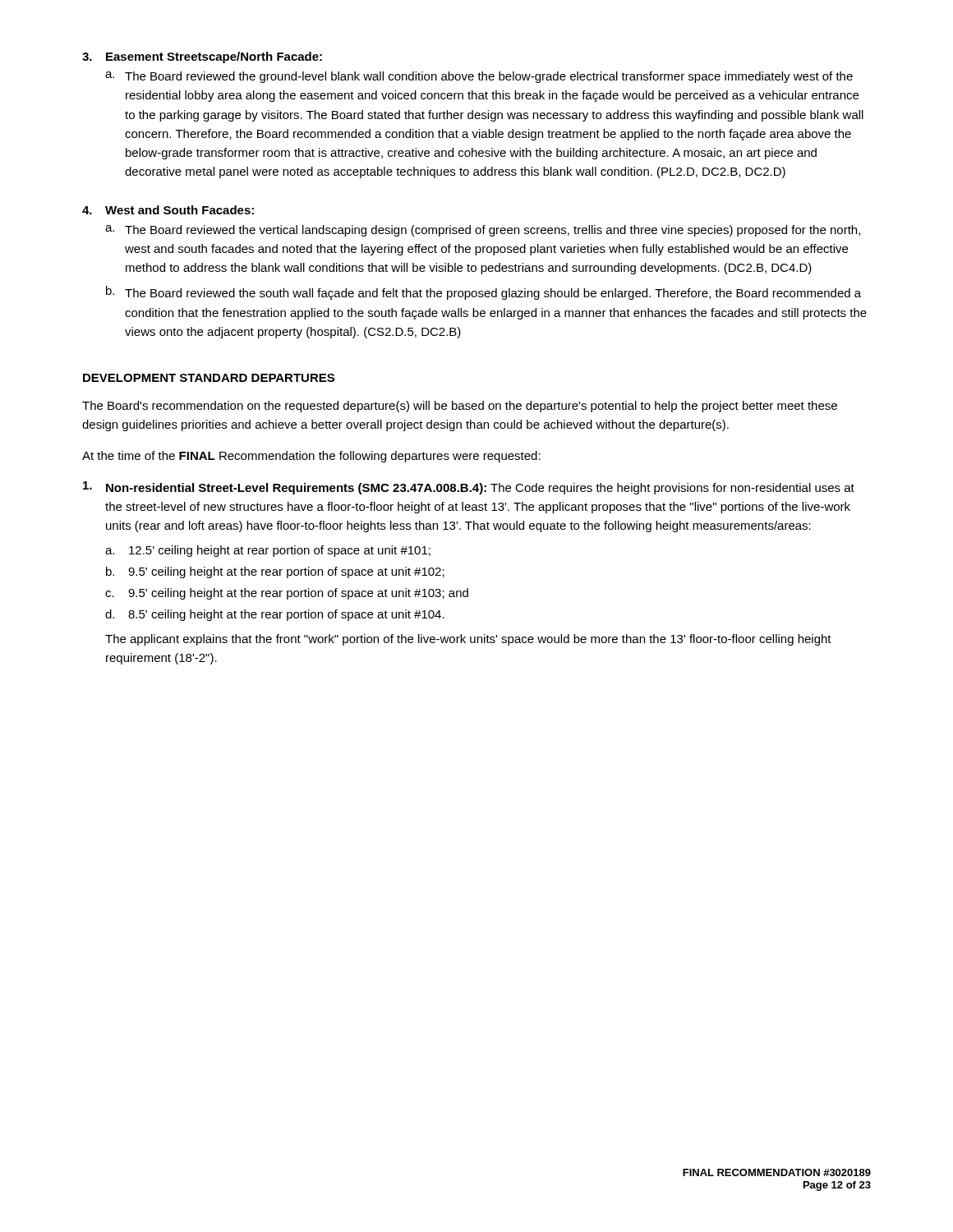The image size is (953, 1232).
Task: Locate the text starting "3. Easement Streetscape/North Facade:"
Action: 476,118
